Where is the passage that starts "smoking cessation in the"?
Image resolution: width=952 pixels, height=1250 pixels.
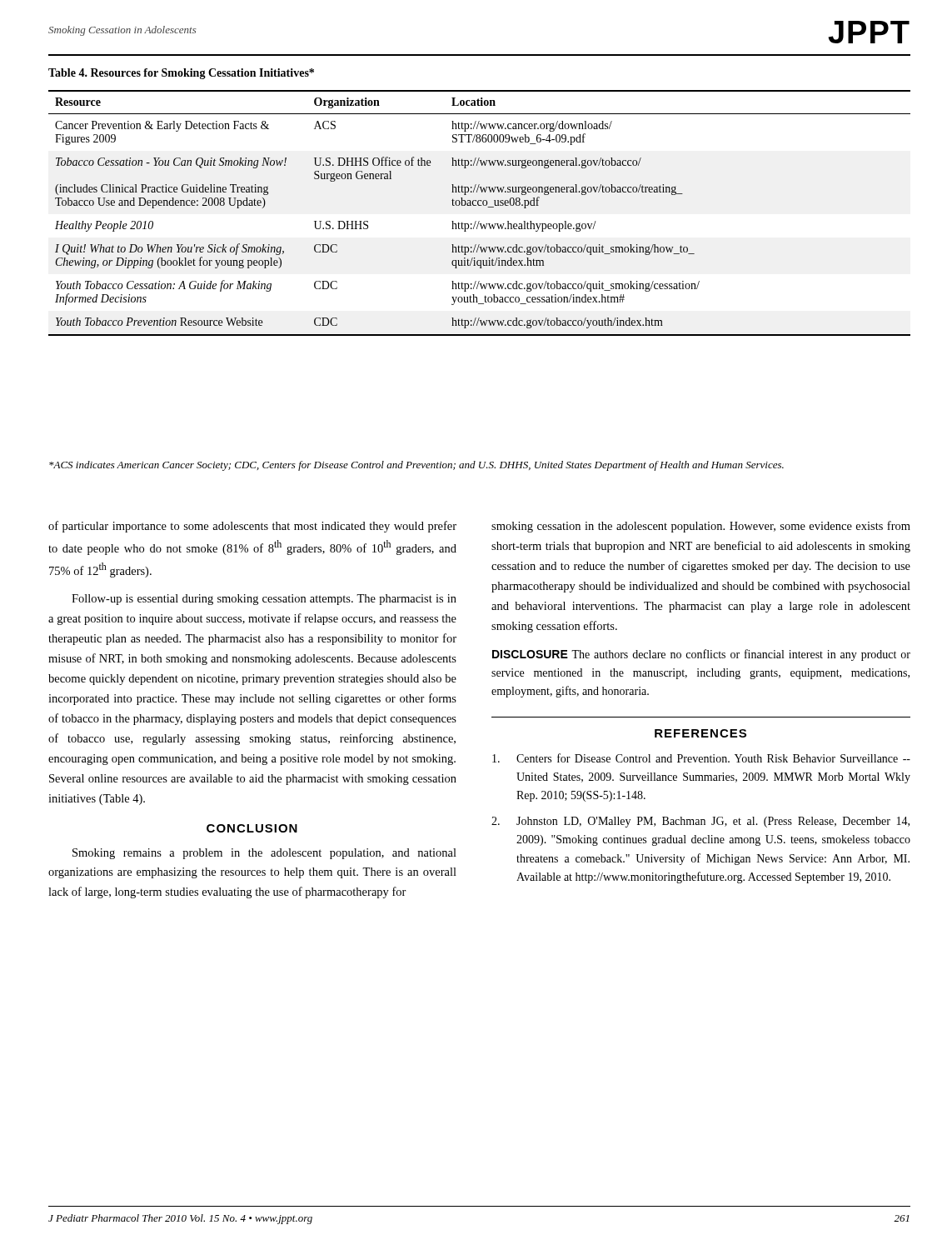(701, 576)
